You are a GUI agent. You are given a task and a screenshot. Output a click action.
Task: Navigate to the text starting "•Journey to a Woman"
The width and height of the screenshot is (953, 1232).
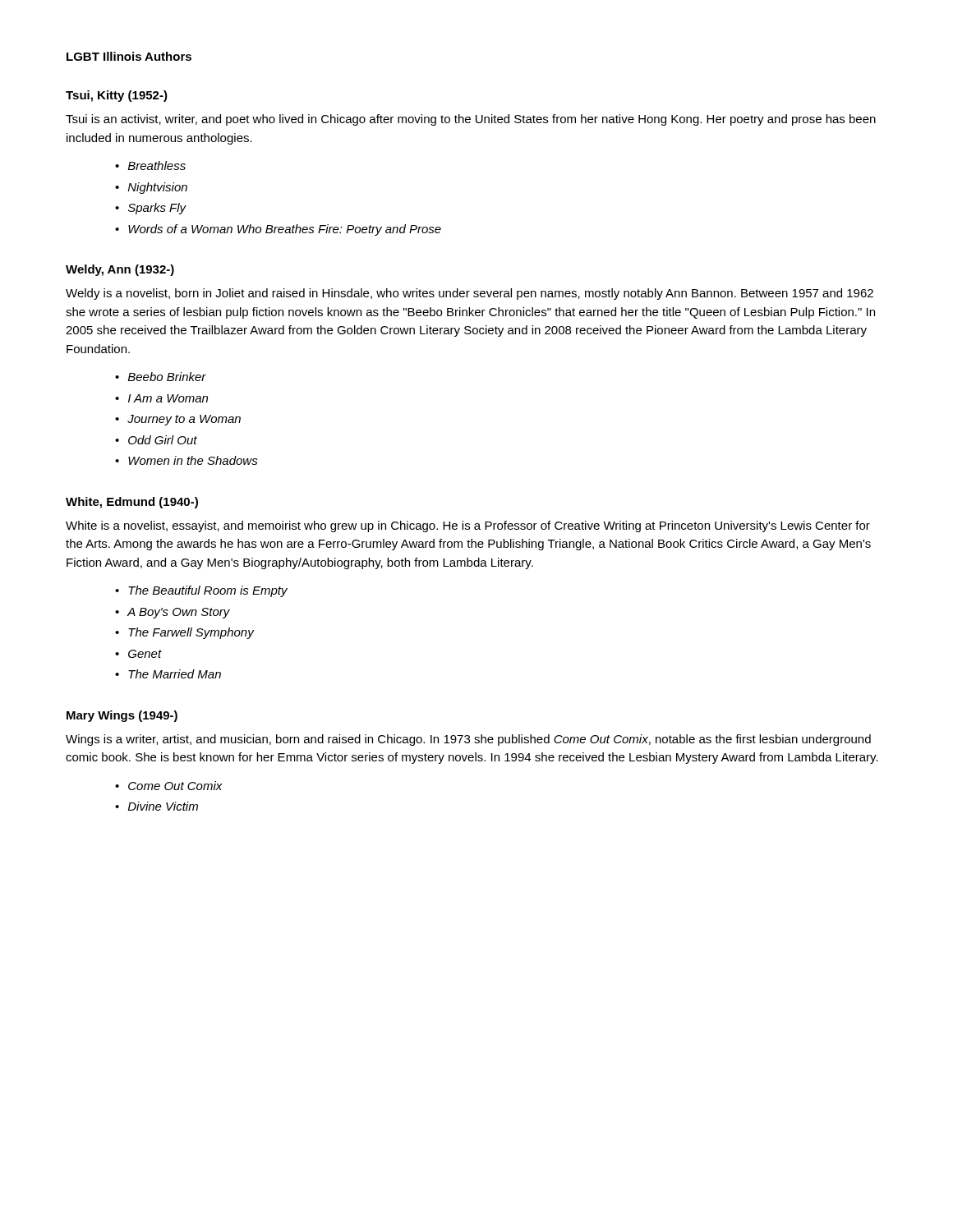point(178,419)
